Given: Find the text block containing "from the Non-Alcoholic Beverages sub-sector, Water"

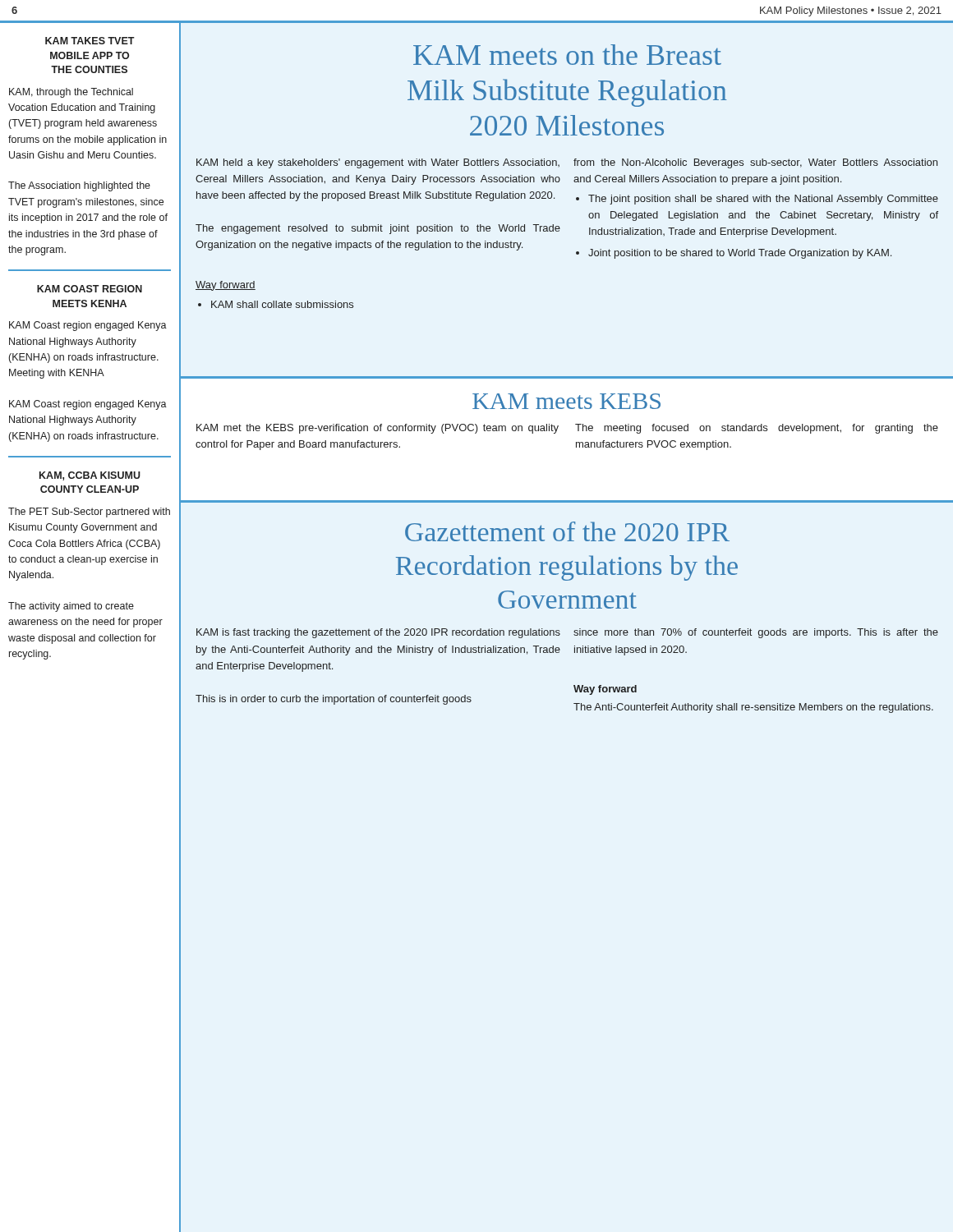Looking at the screenshot, I should [x=756, y=170].
